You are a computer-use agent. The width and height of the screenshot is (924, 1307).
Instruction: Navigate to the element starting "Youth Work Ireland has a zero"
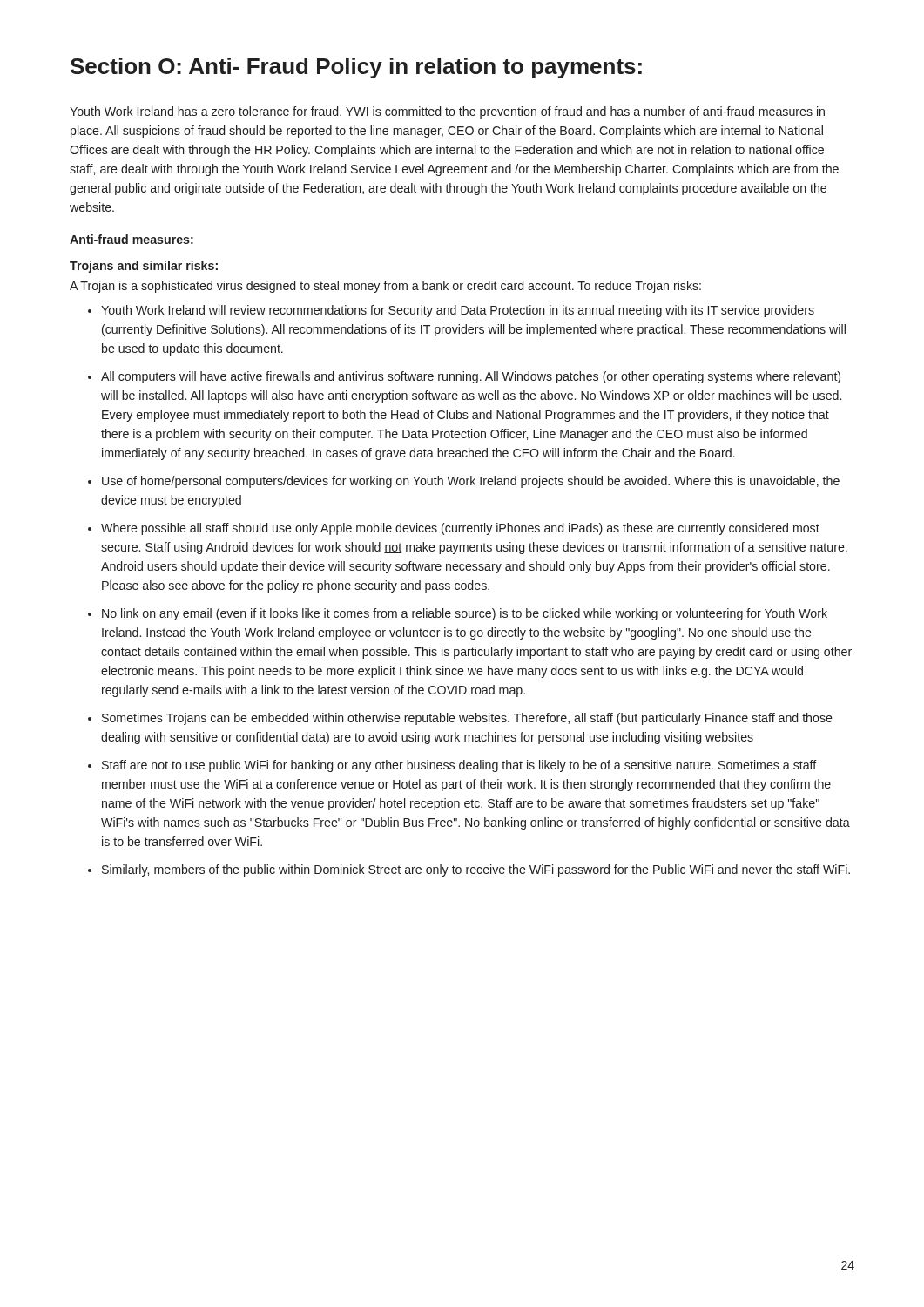tap(454, 159)
